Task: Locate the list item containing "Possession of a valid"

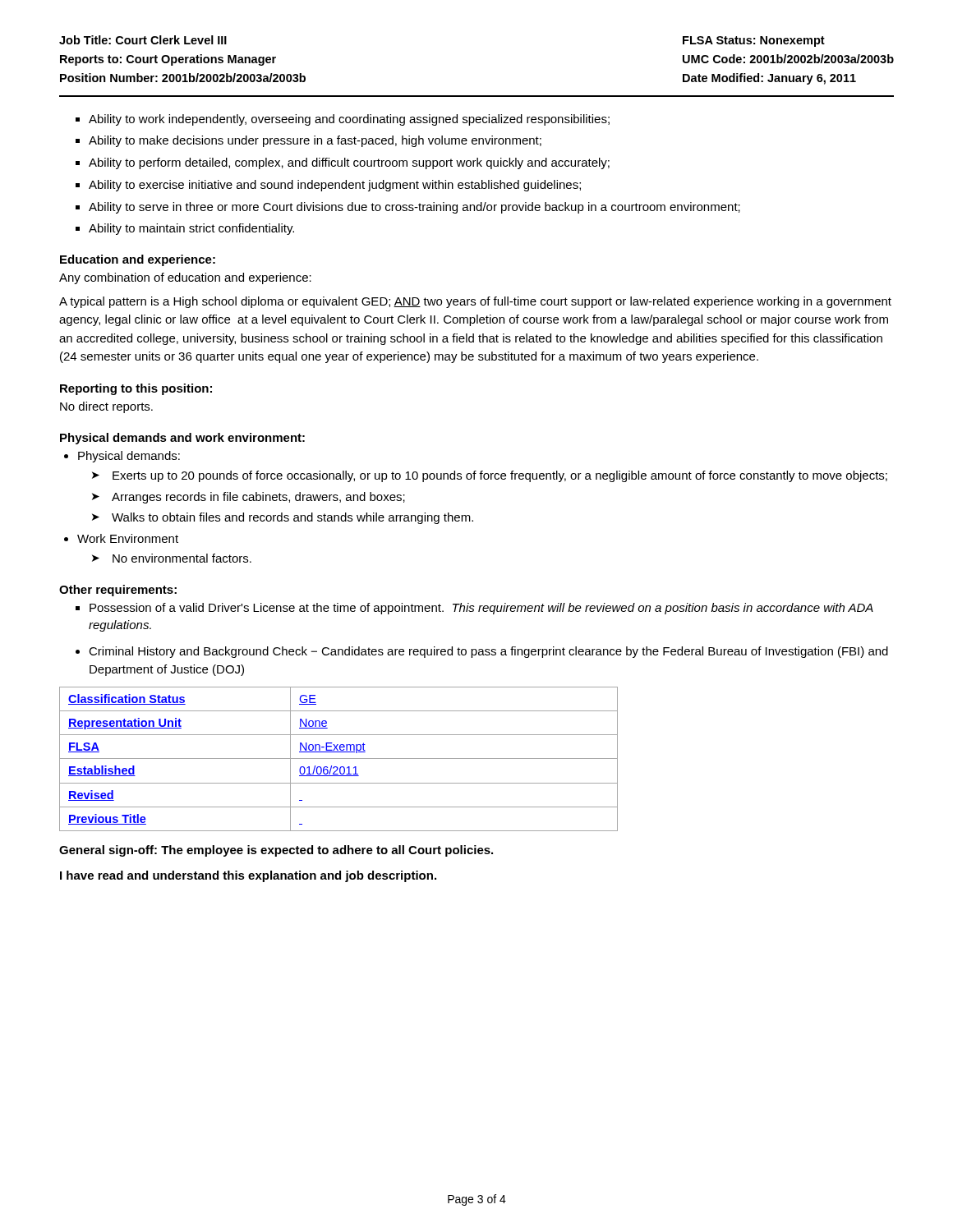Action: tap(476, 638)
